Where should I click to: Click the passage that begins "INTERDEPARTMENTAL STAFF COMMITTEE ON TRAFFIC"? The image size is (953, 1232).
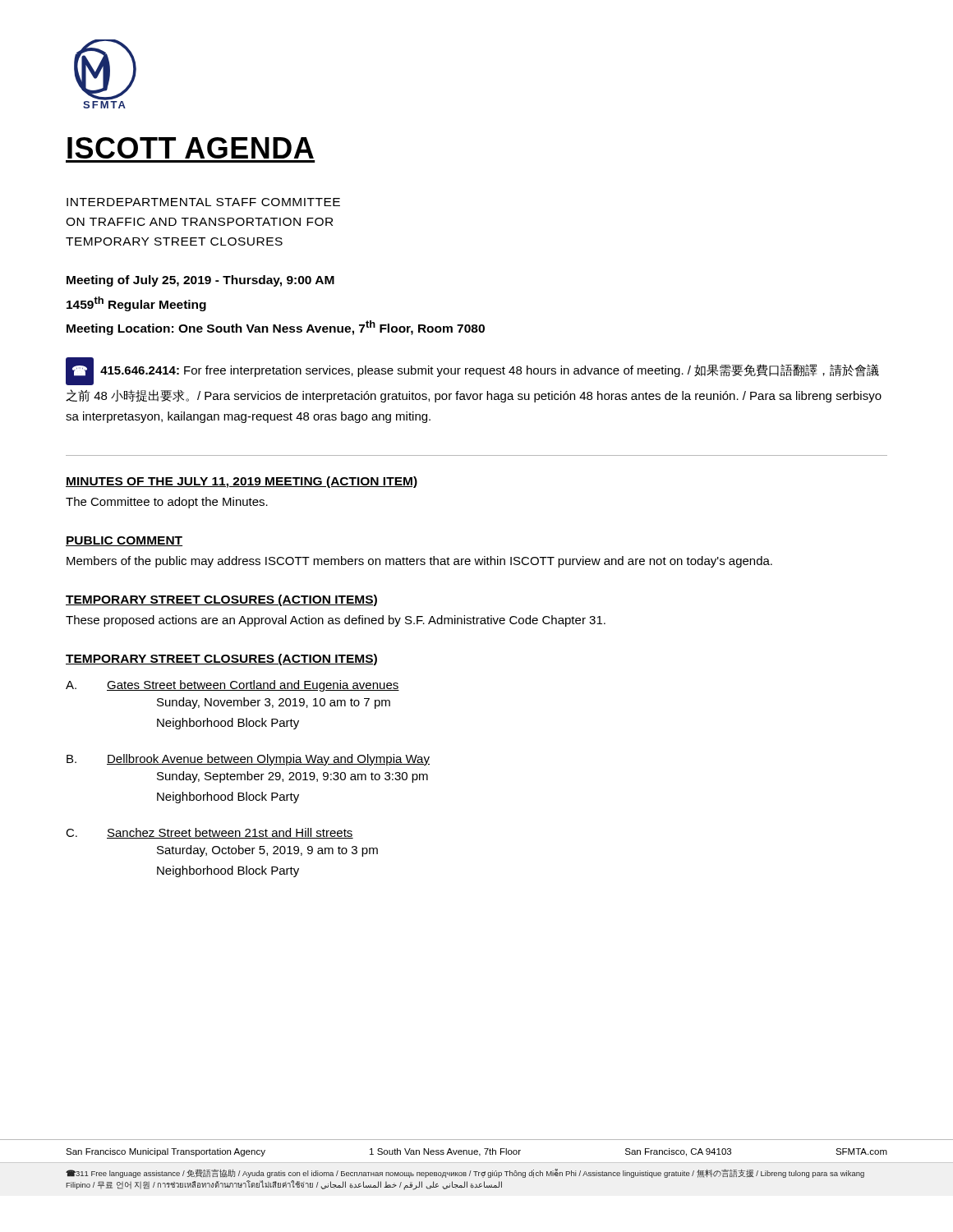click(203, 221)
